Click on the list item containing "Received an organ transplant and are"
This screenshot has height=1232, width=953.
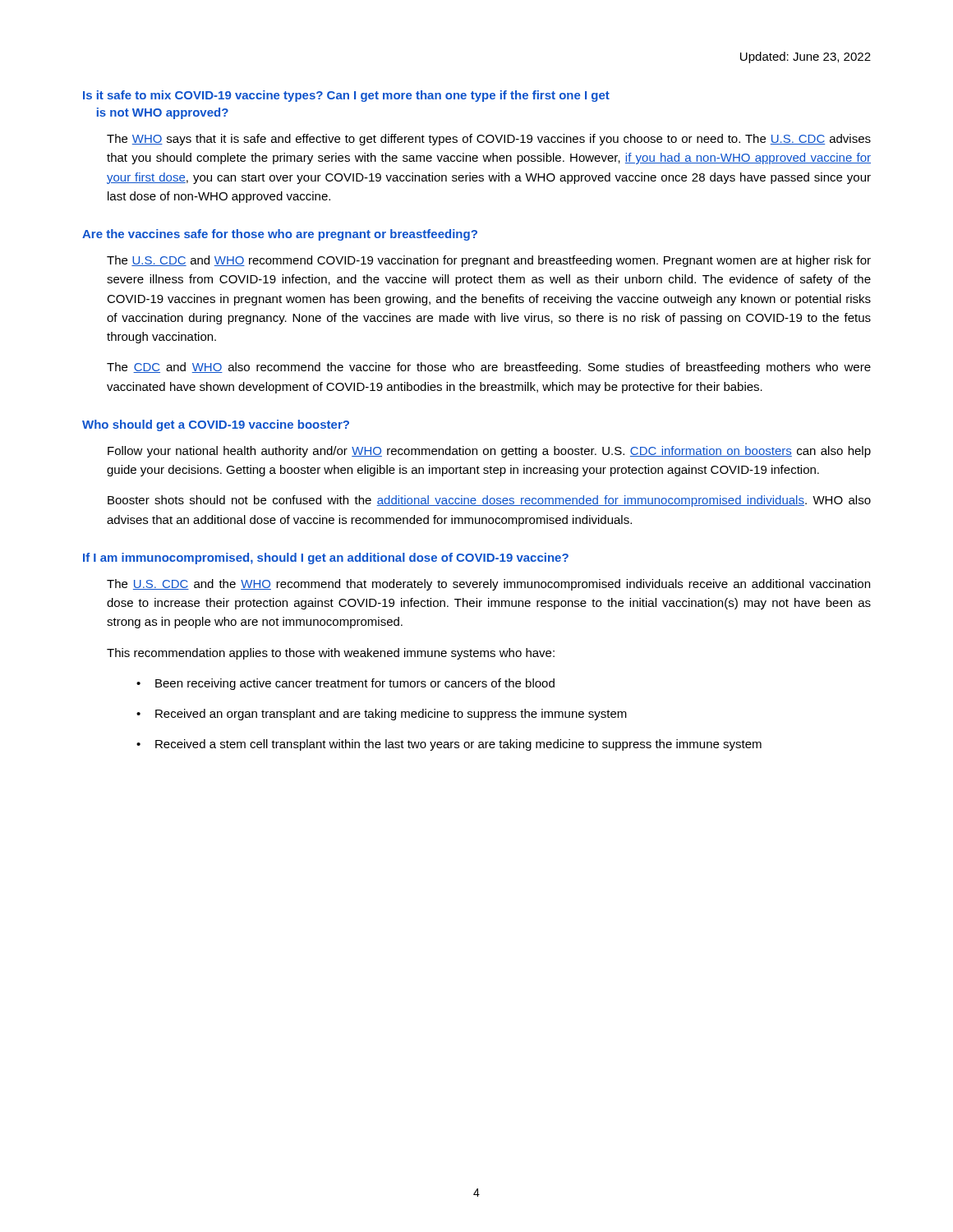391,713
